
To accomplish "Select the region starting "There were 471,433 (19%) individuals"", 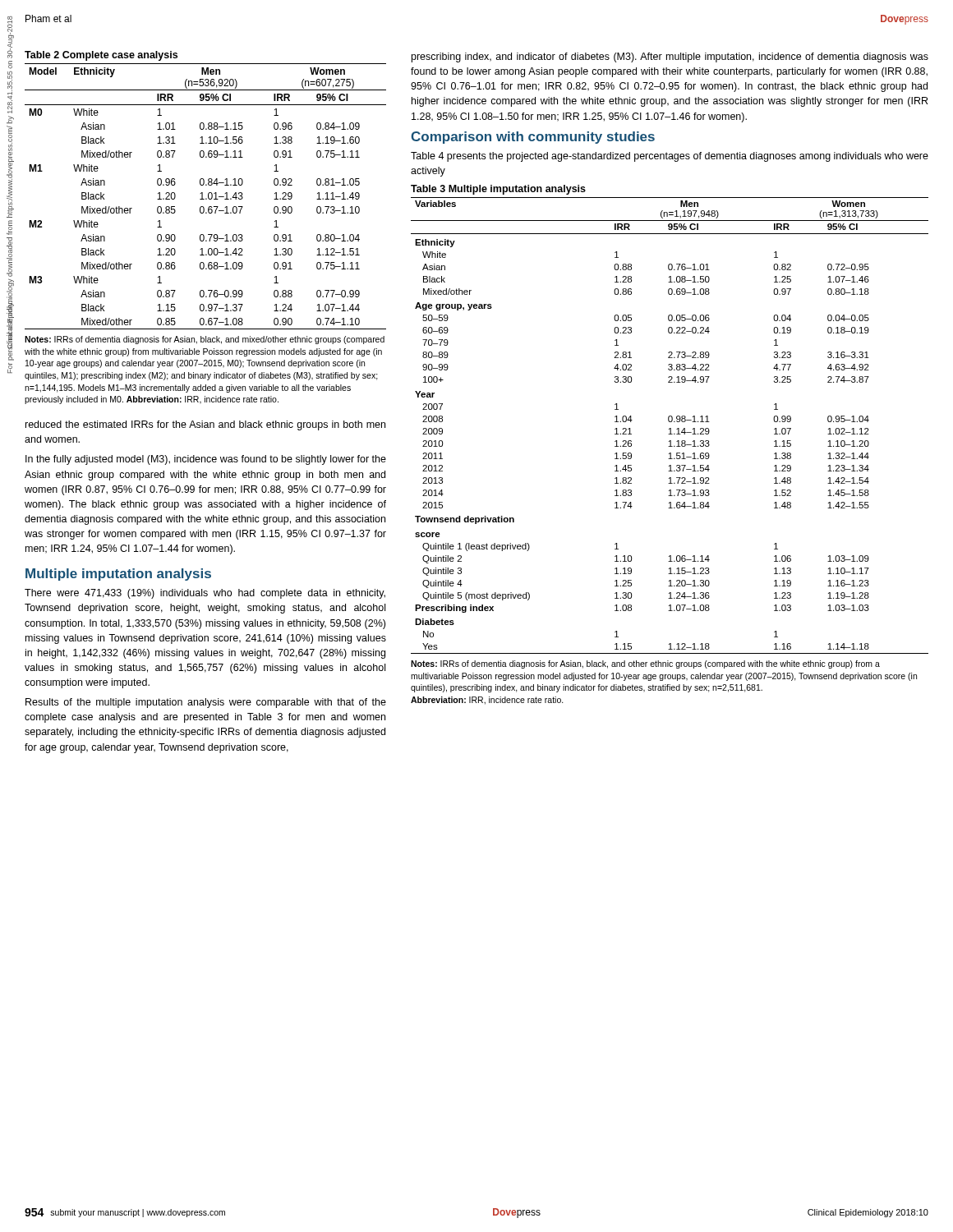I will coord(205,638).
